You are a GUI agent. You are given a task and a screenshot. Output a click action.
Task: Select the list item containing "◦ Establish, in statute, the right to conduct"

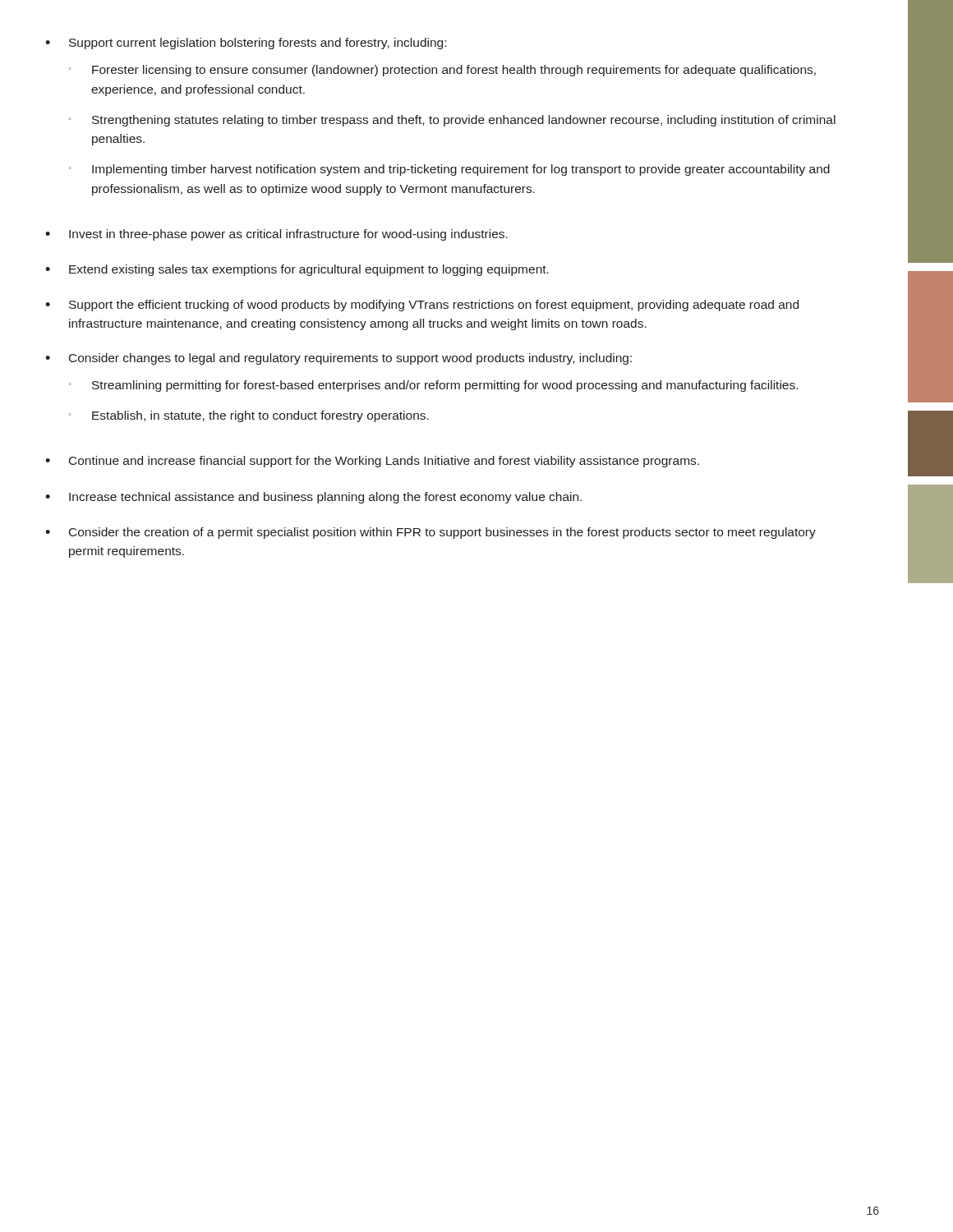coord(249,416)
